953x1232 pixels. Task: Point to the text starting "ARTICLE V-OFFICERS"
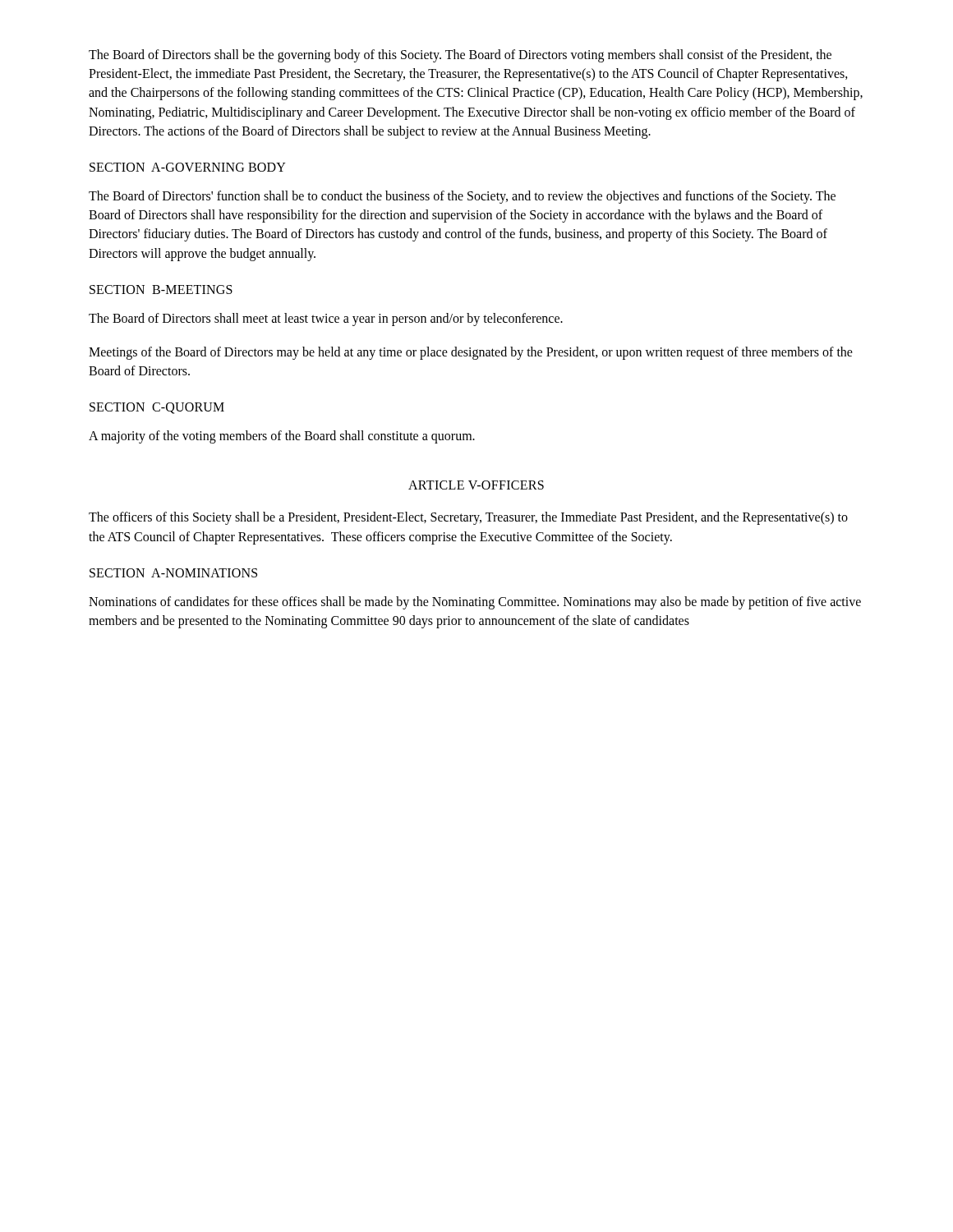coord(476,485)
